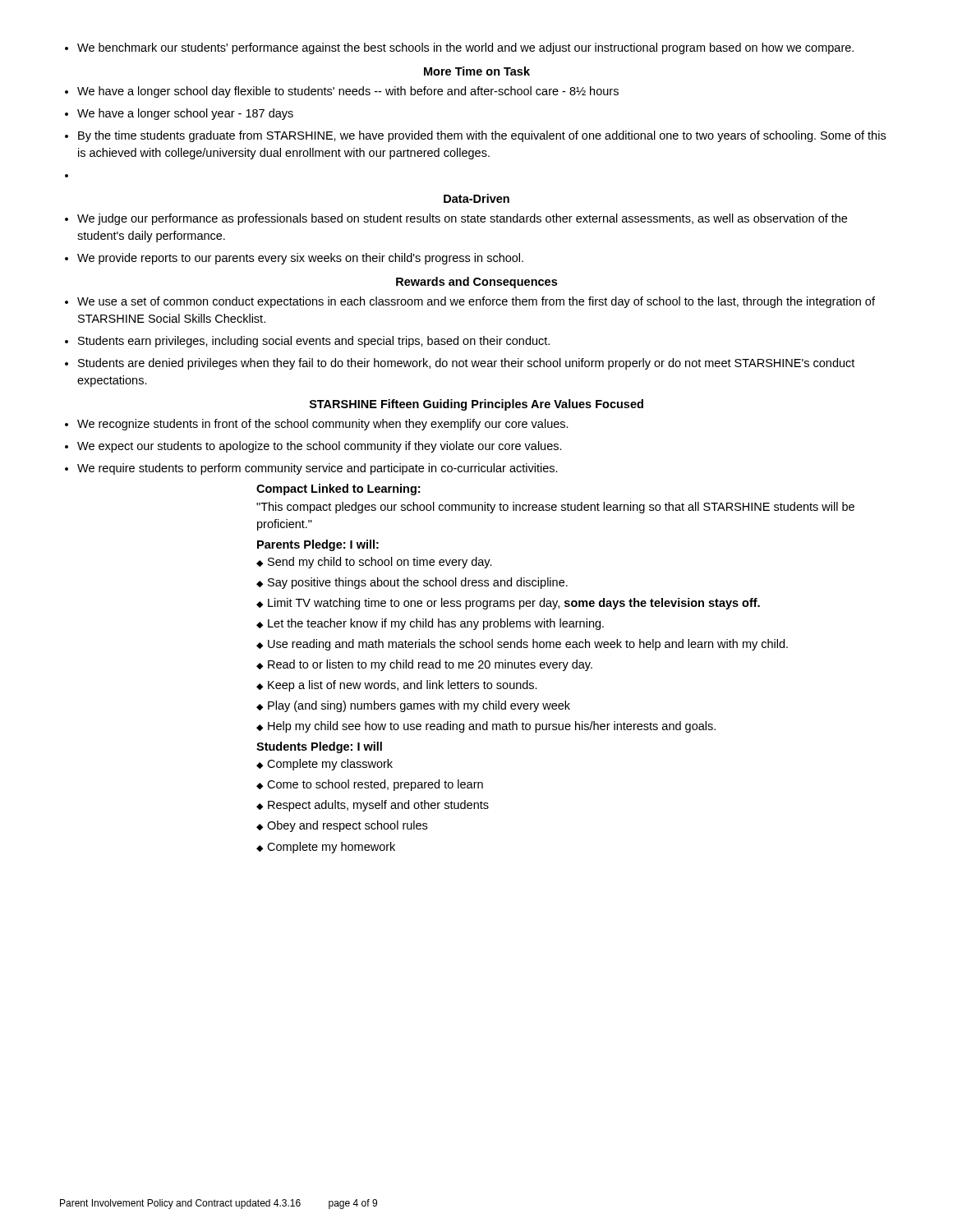This screenshot has width=953, height=1232.
Task: Find the block on this page that starts "Students earn privileges, including social events"
Action: tap(476, 341)
